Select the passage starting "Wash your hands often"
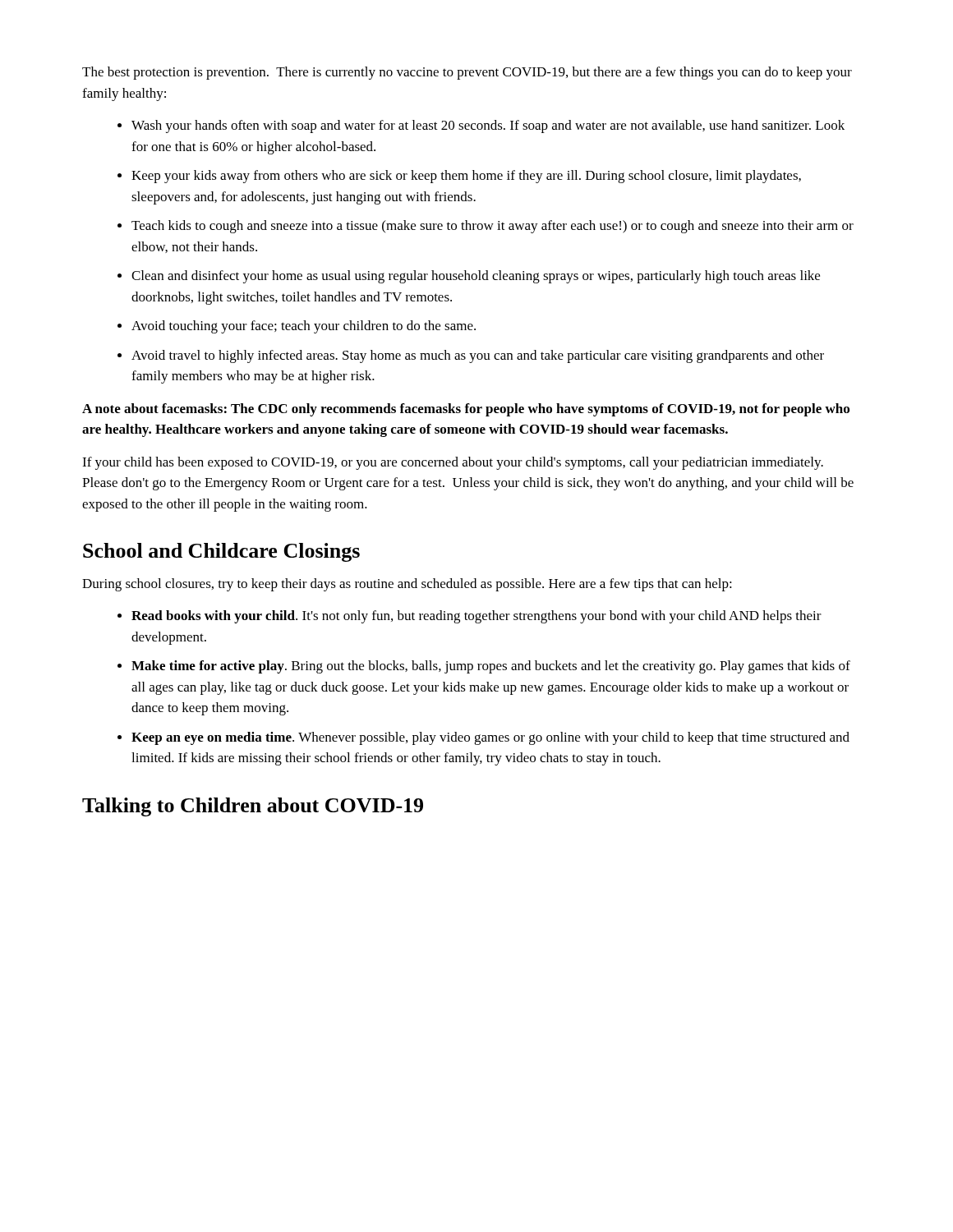The width and height of the screenshot is (953, 1232). click(493, 136)
